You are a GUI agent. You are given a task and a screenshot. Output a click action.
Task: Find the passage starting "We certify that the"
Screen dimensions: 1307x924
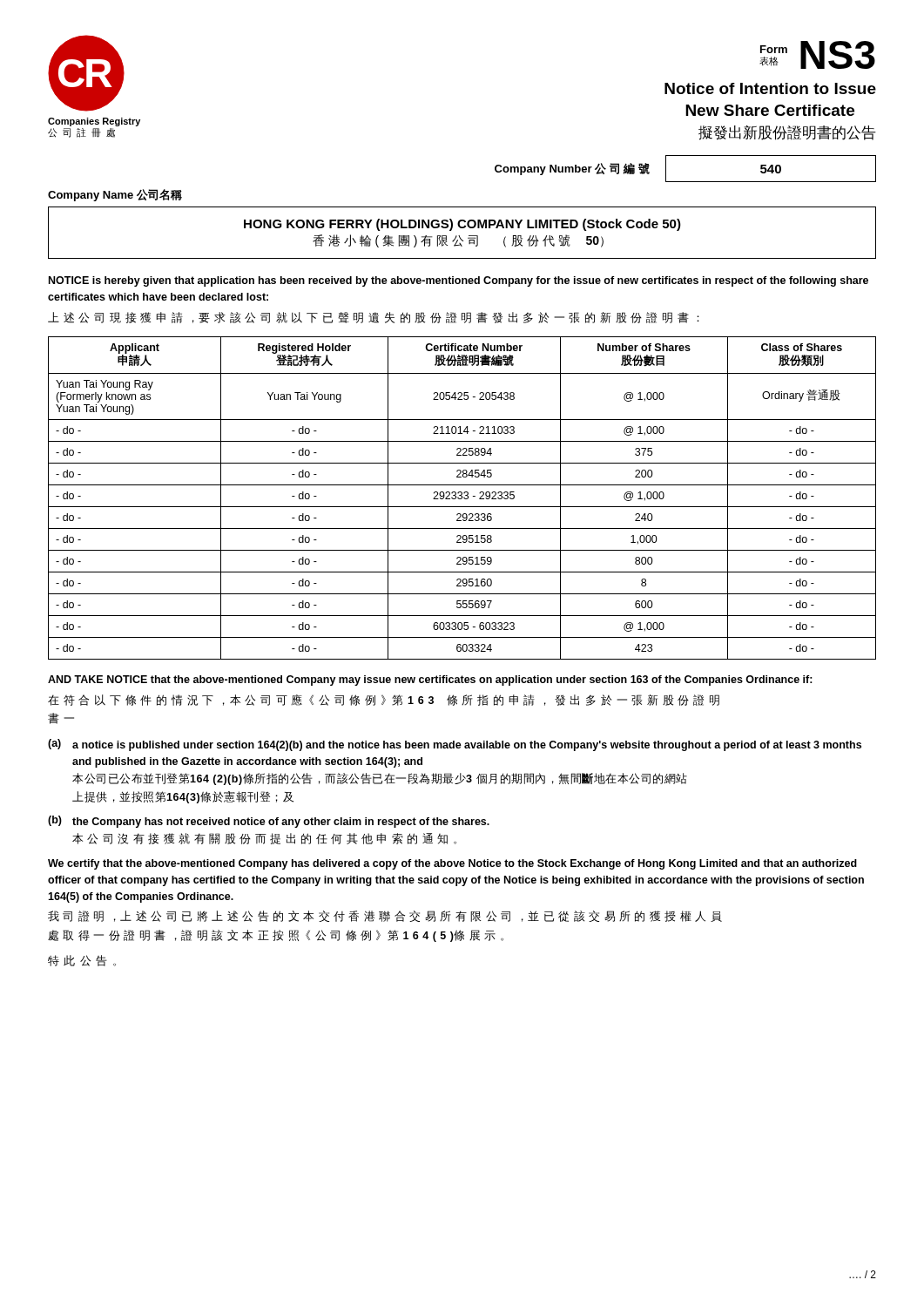coord(456,880)
